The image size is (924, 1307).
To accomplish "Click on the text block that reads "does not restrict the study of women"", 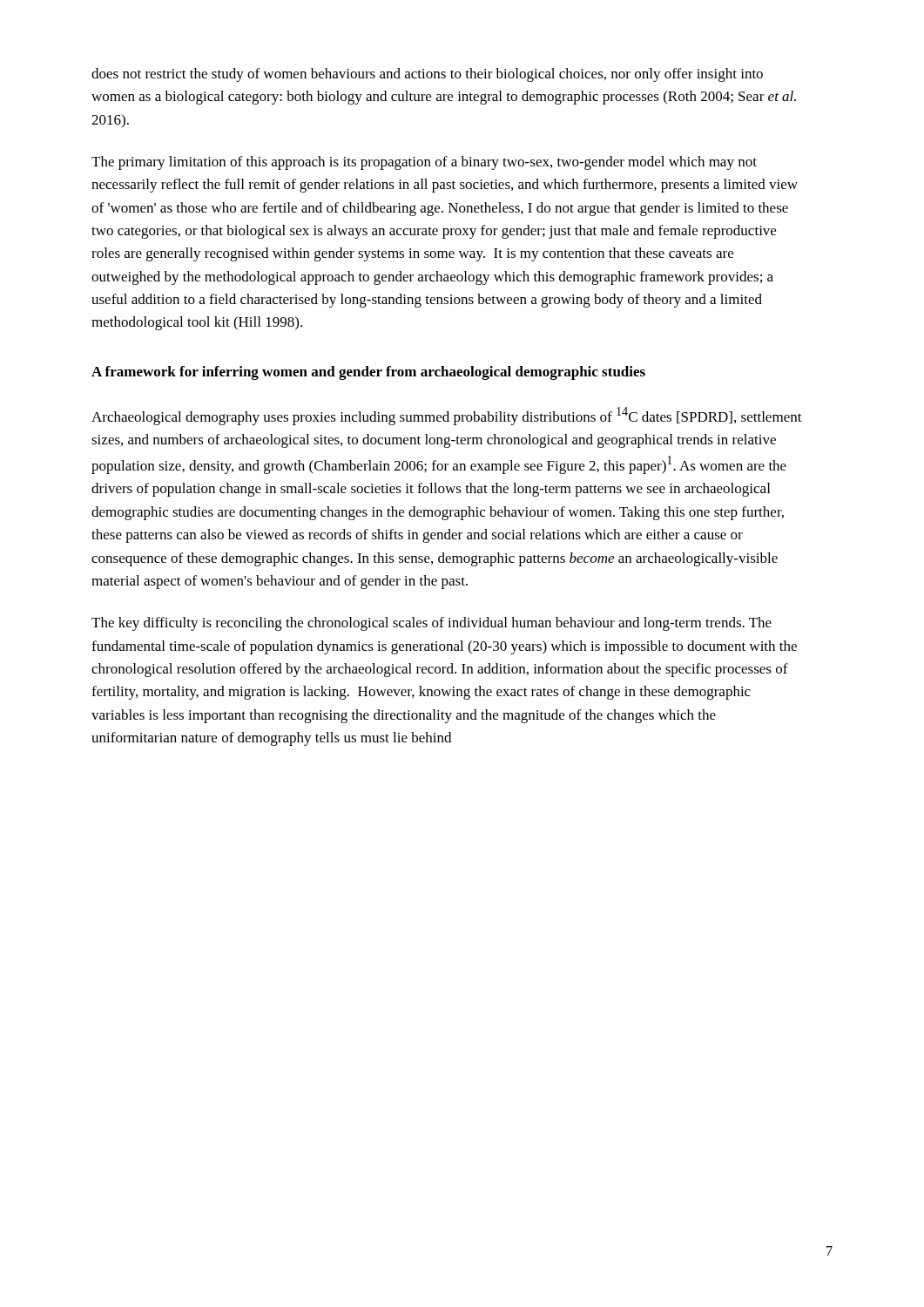I will click(444, 97).
